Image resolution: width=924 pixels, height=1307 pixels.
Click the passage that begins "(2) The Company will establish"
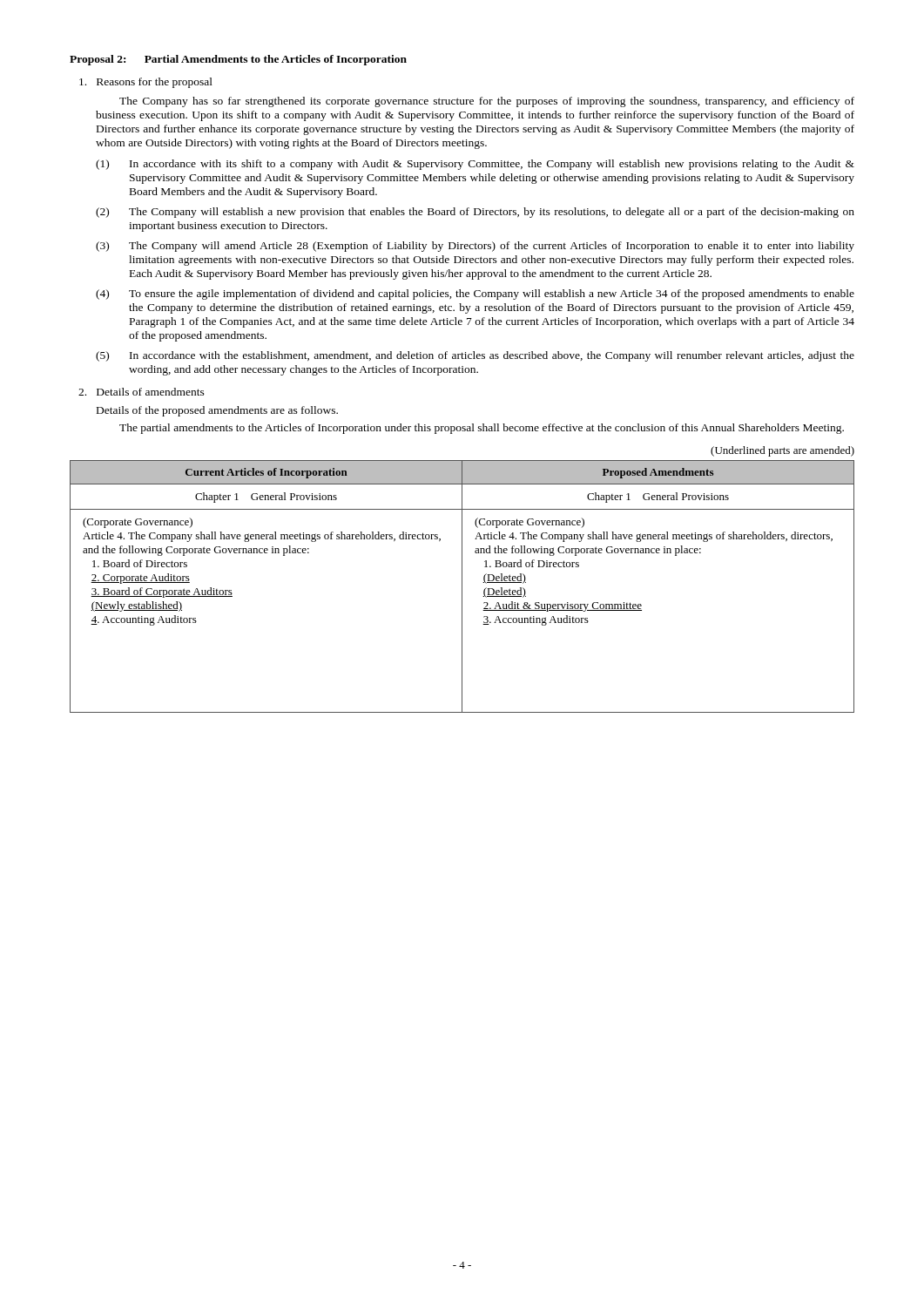pos(475,219)
